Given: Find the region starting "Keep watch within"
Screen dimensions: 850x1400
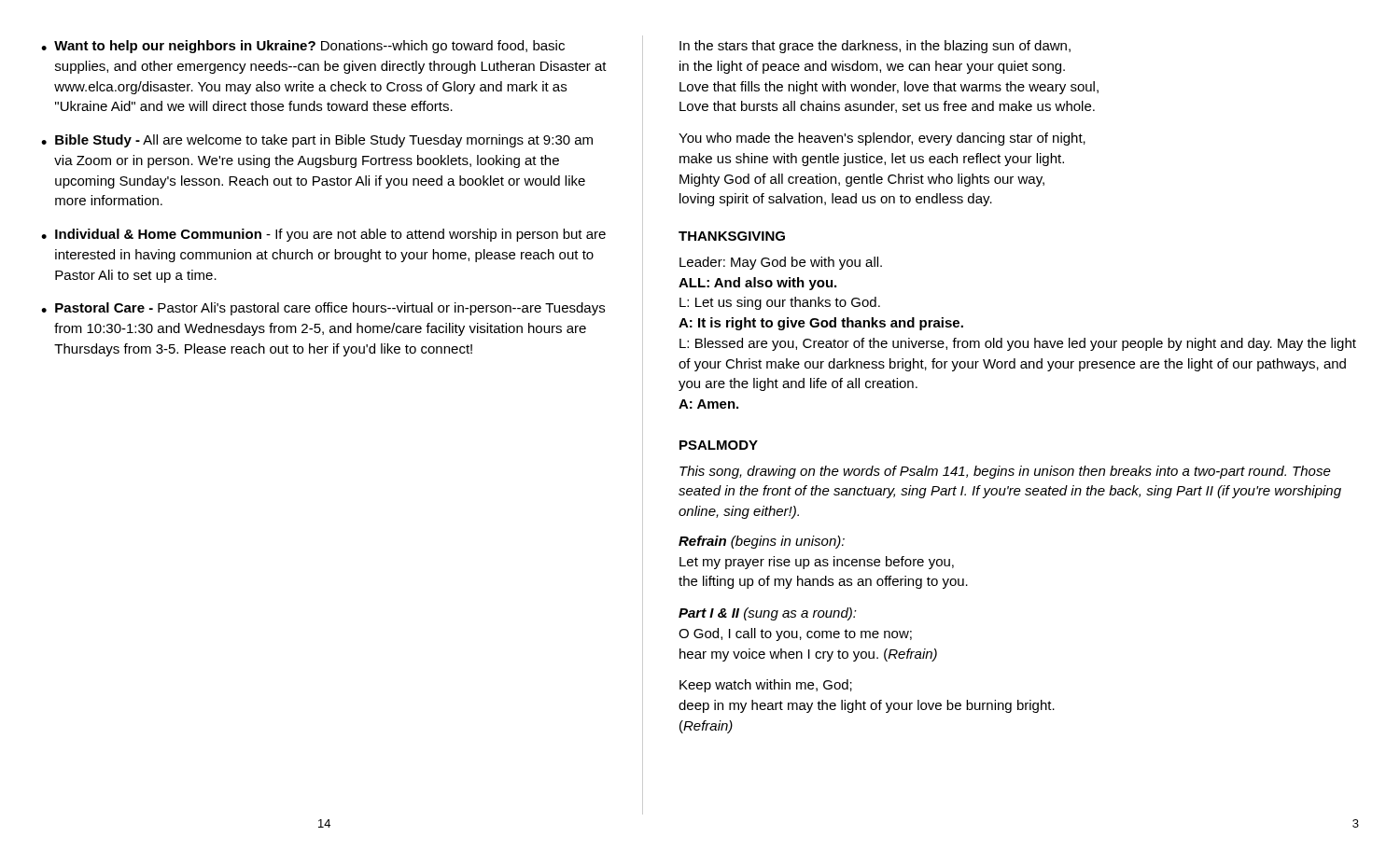Looking at the screenshot, I should tap(867, 705).
